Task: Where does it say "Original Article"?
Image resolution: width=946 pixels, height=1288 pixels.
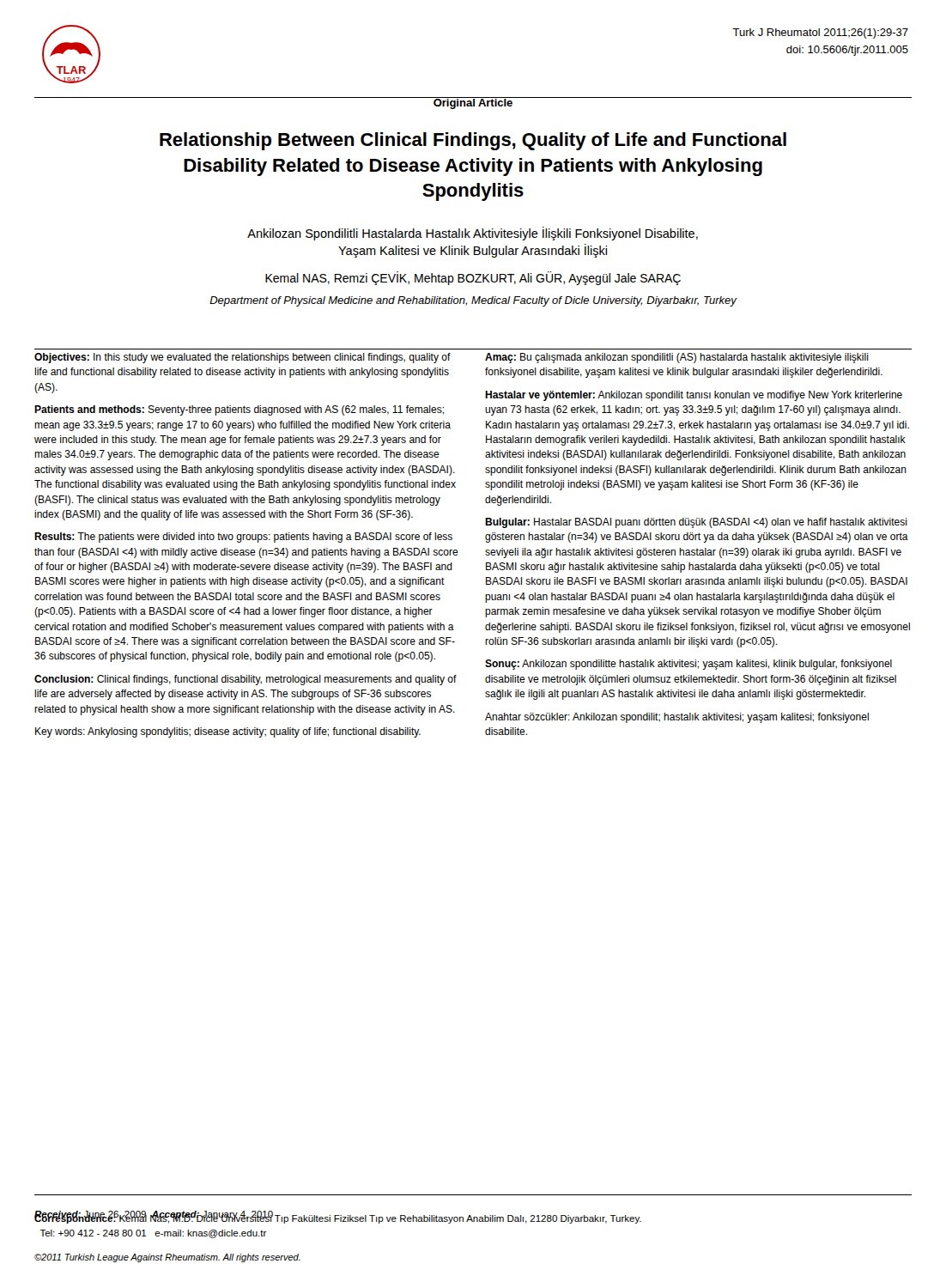Action: pyautogui.click(x=473, y=103)
